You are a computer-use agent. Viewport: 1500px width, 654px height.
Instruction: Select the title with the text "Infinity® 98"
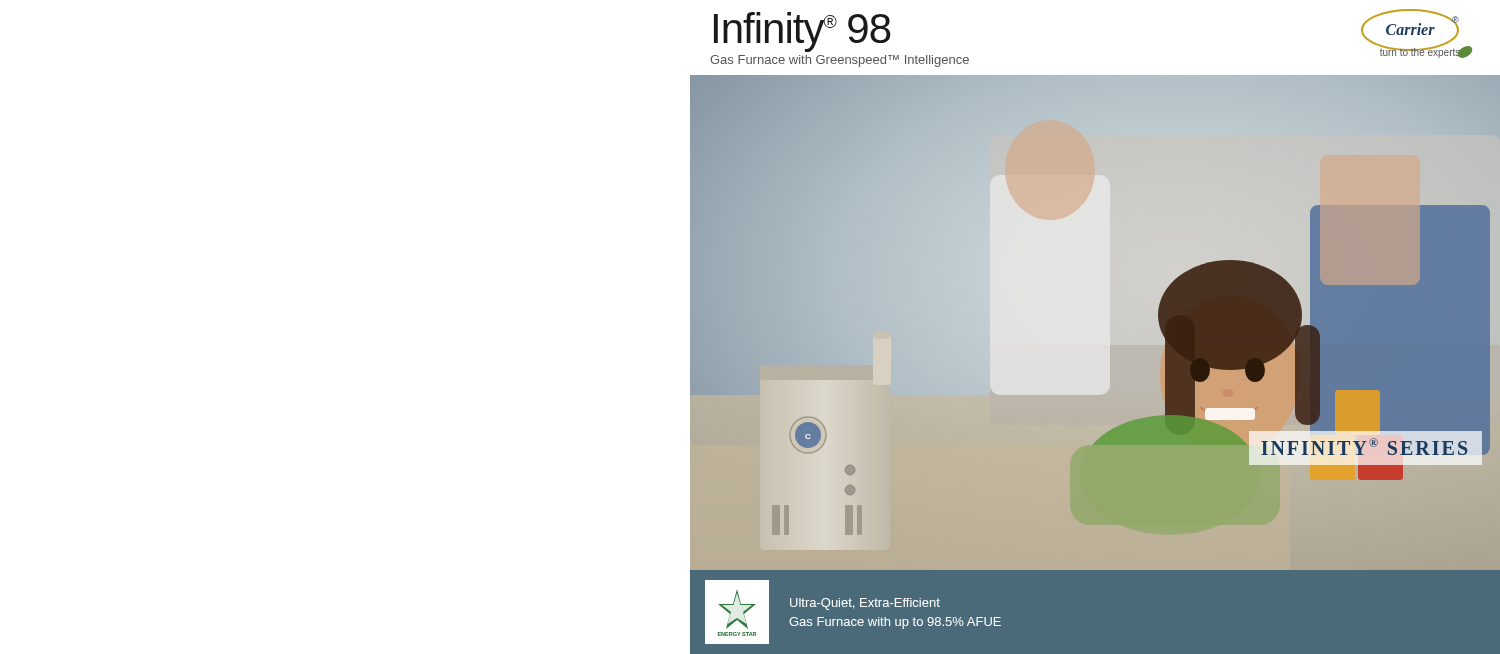[800, 29]
